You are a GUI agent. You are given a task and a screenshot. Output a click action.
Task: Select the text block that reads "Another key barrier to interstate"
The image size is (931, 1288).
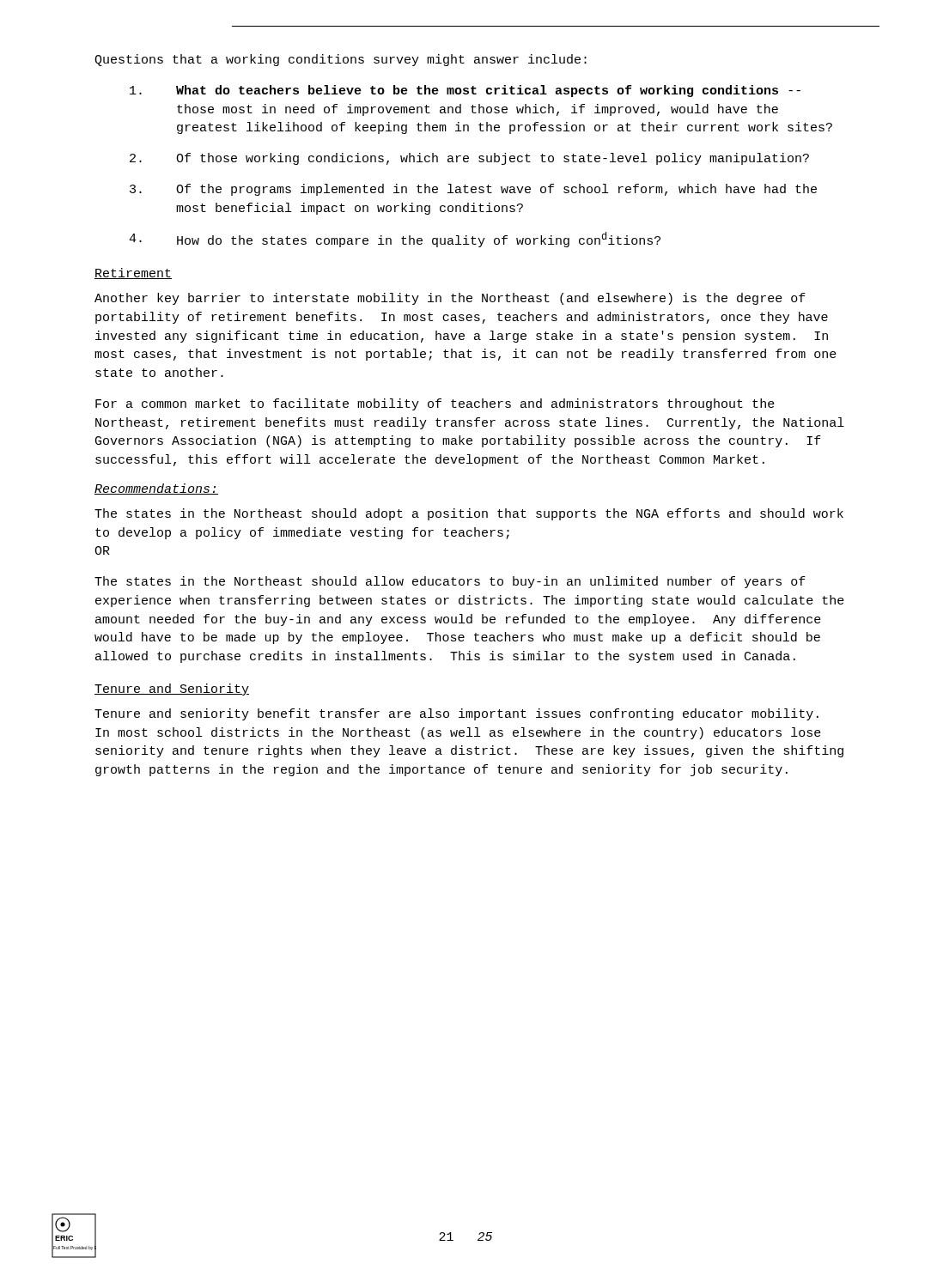pyautogui.click(x=466, y=337)
